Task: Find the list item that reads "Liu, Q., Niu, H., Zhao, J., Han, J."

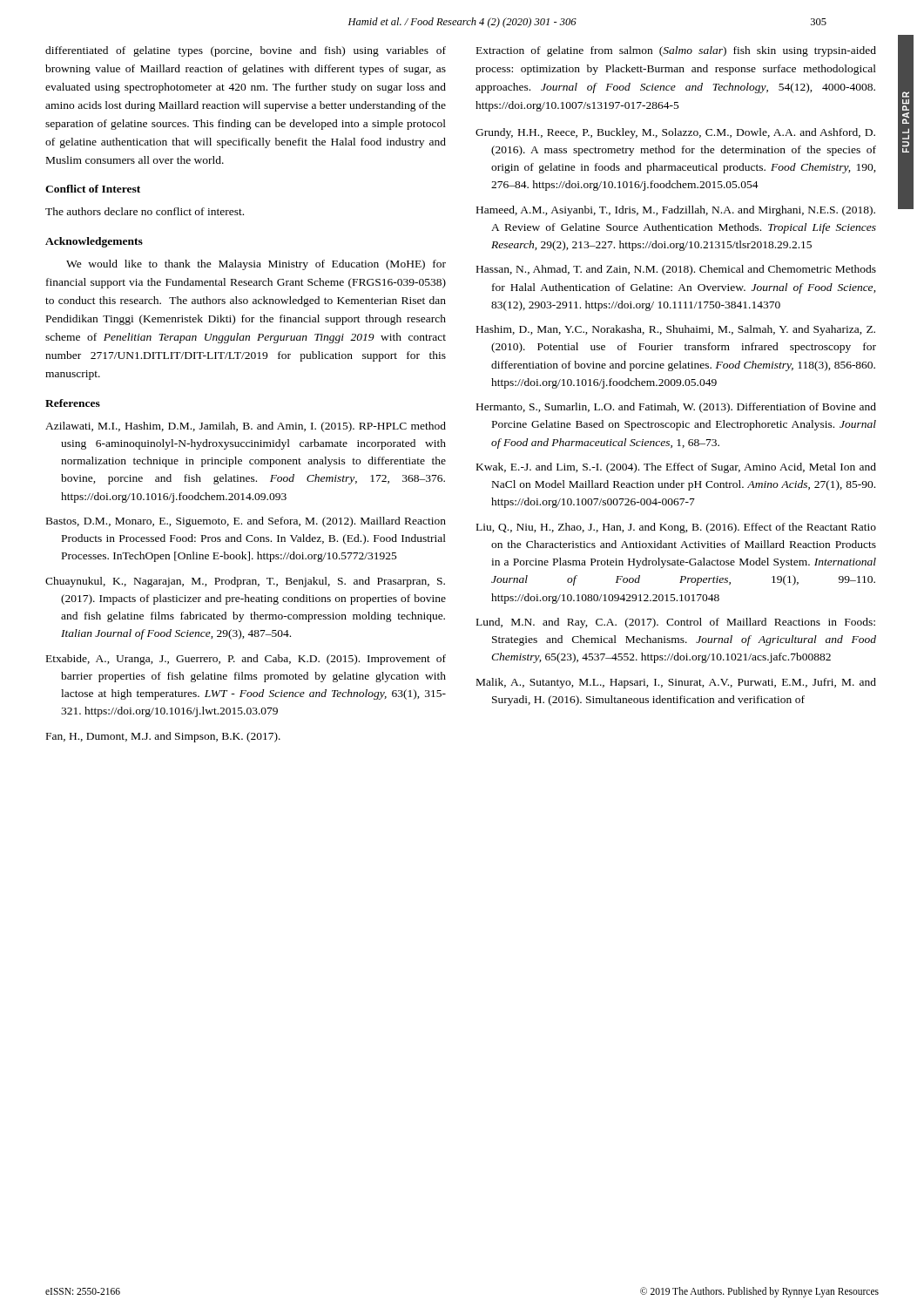Action: pyautogui.click(x=676, y=562)
